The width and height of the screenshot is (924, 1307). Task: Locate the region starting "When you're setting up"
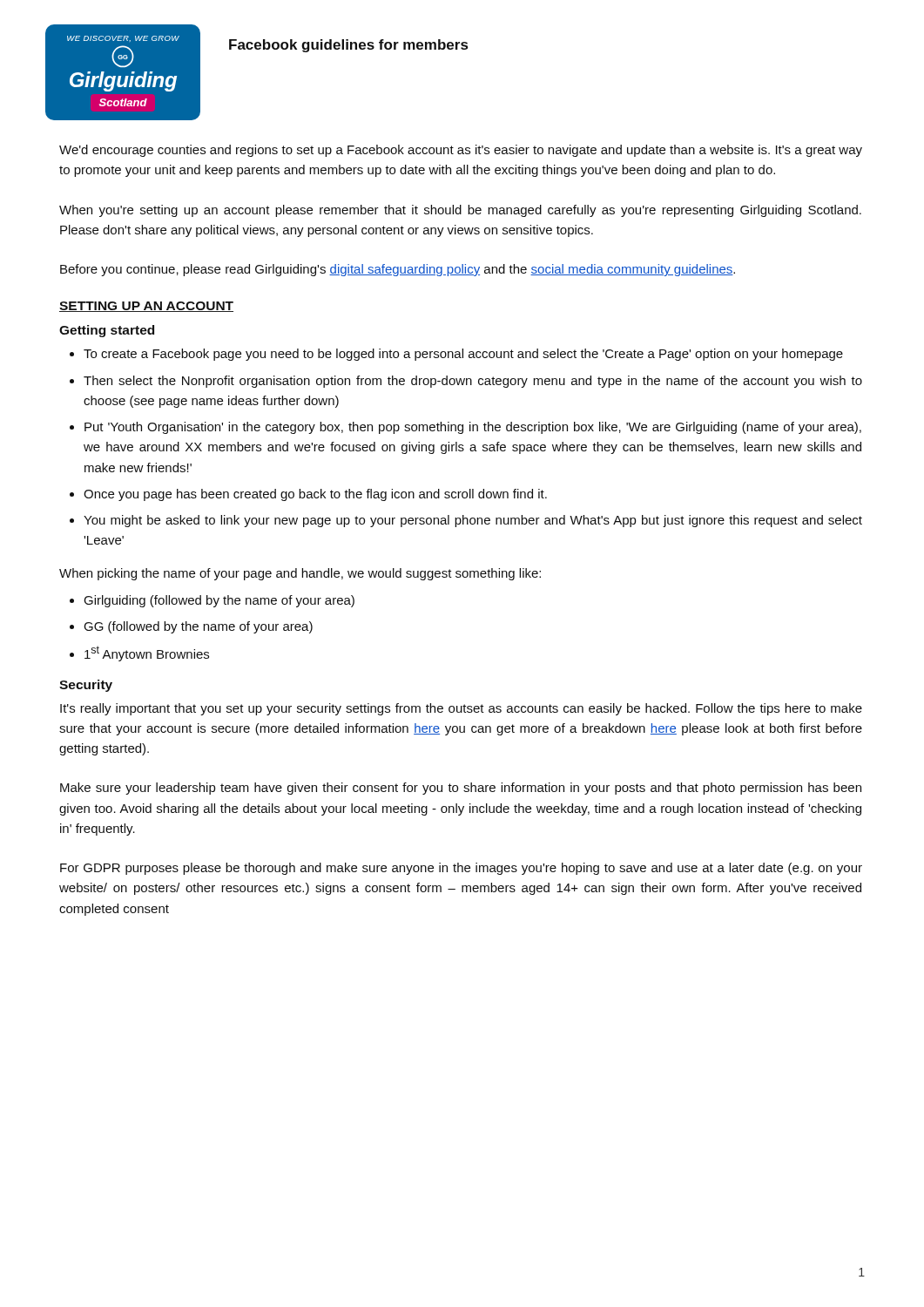[461, 219]
